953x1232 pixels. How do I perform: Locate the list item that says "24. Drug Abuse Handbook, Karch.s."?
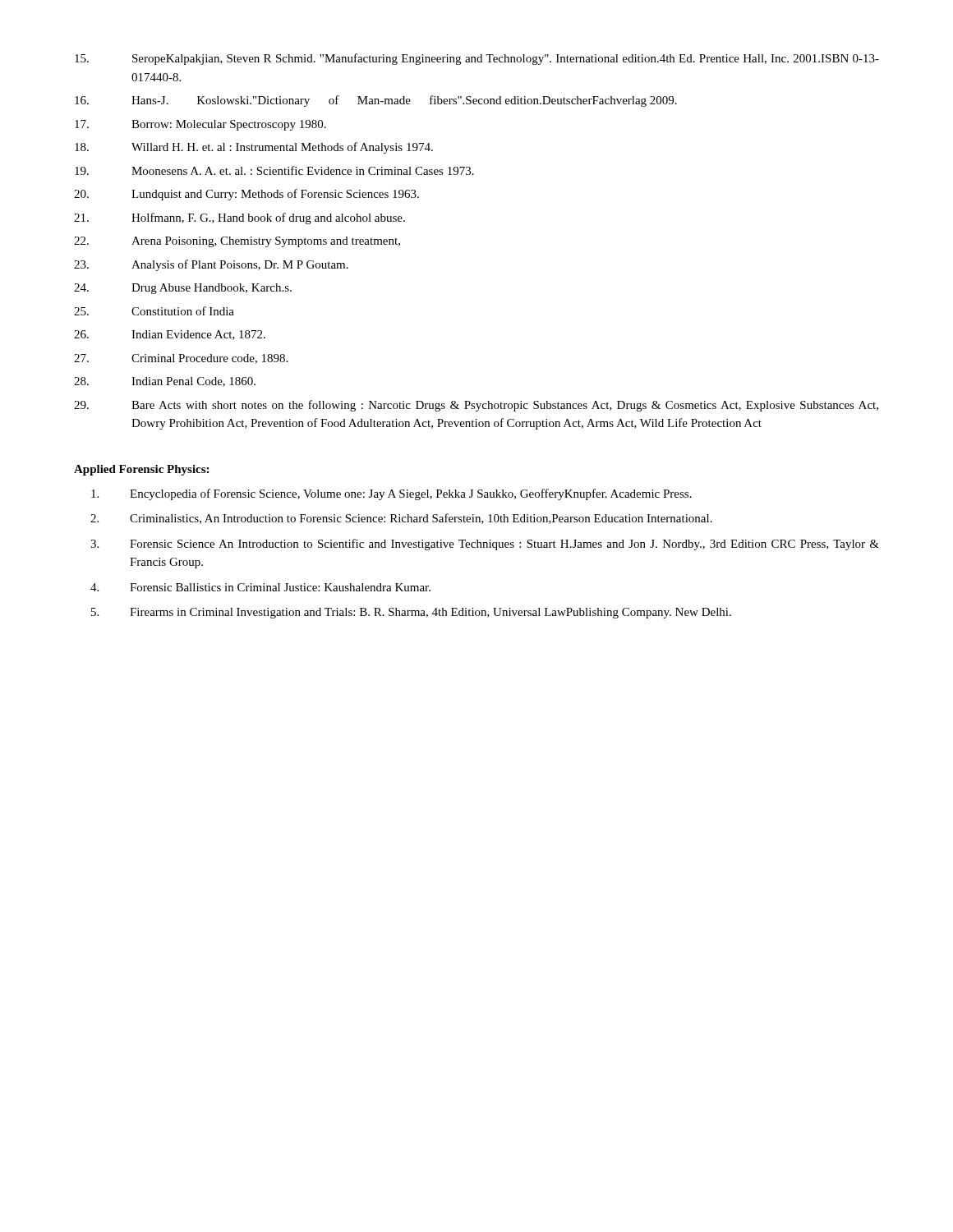pos(183,289)
